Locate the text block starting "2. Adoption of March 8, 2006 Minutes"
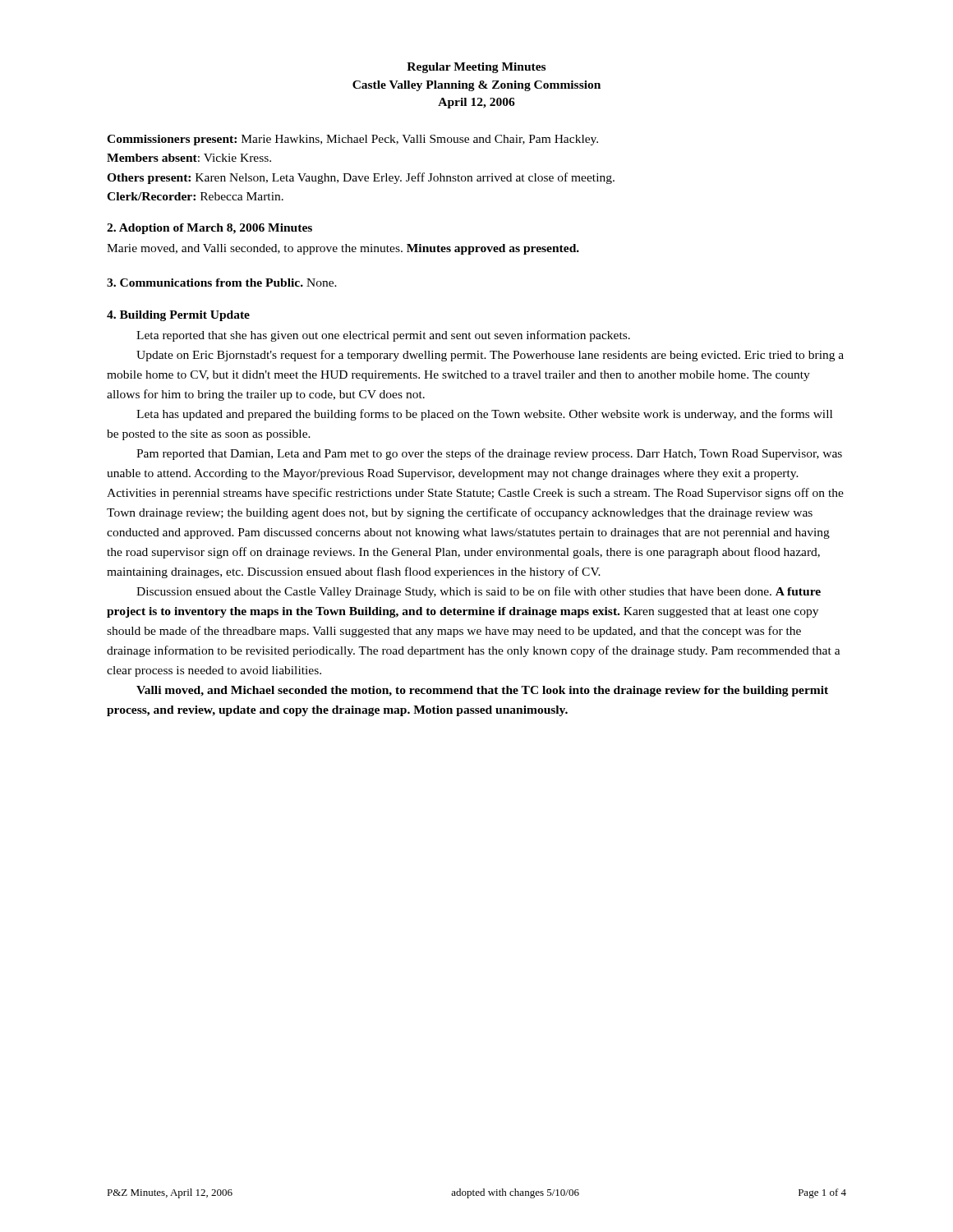The image size is (953, 1232). (210, 227)
